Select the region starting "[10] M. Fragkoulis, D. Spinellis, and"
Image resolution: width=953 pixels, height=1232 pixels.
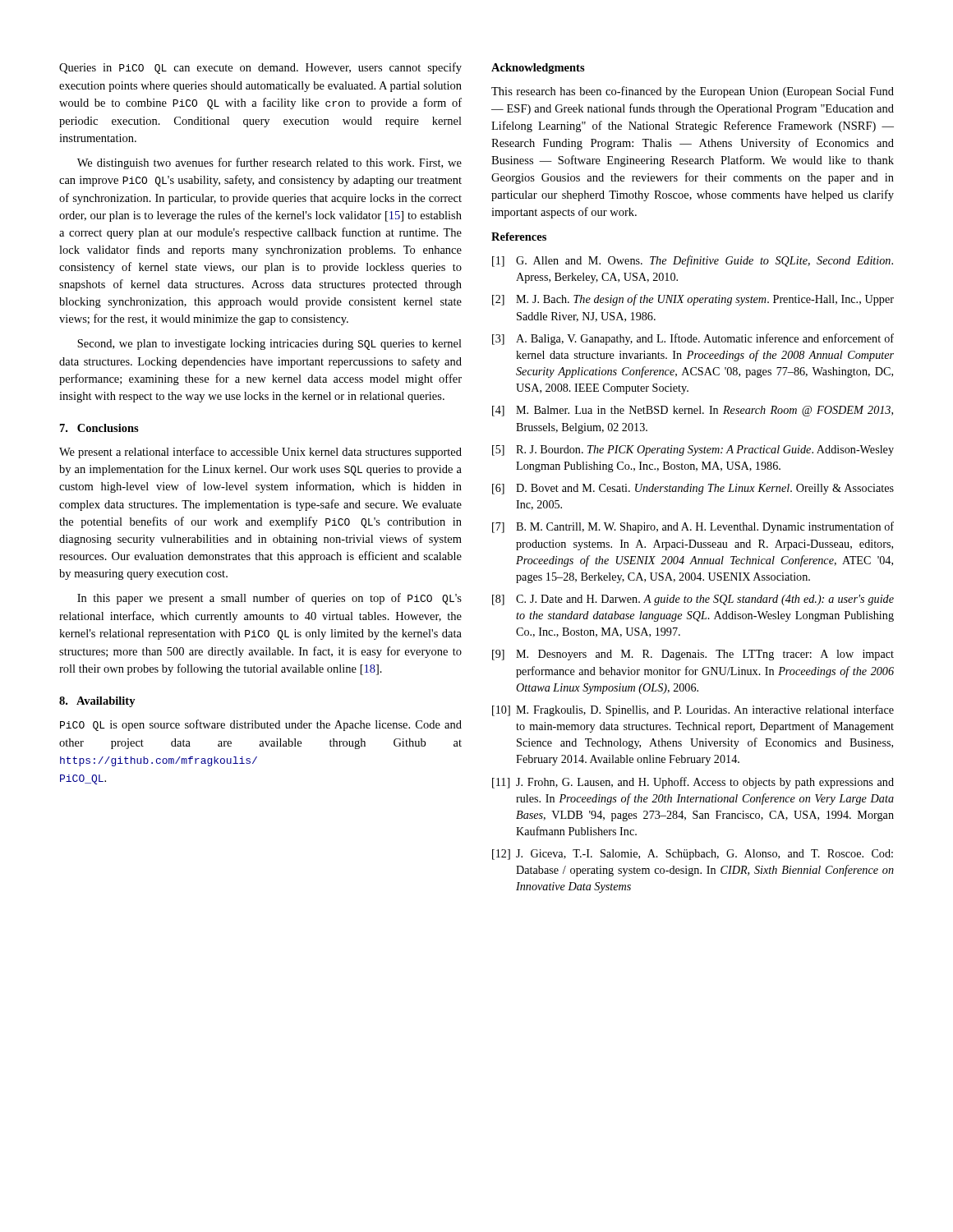coord(693,734)
